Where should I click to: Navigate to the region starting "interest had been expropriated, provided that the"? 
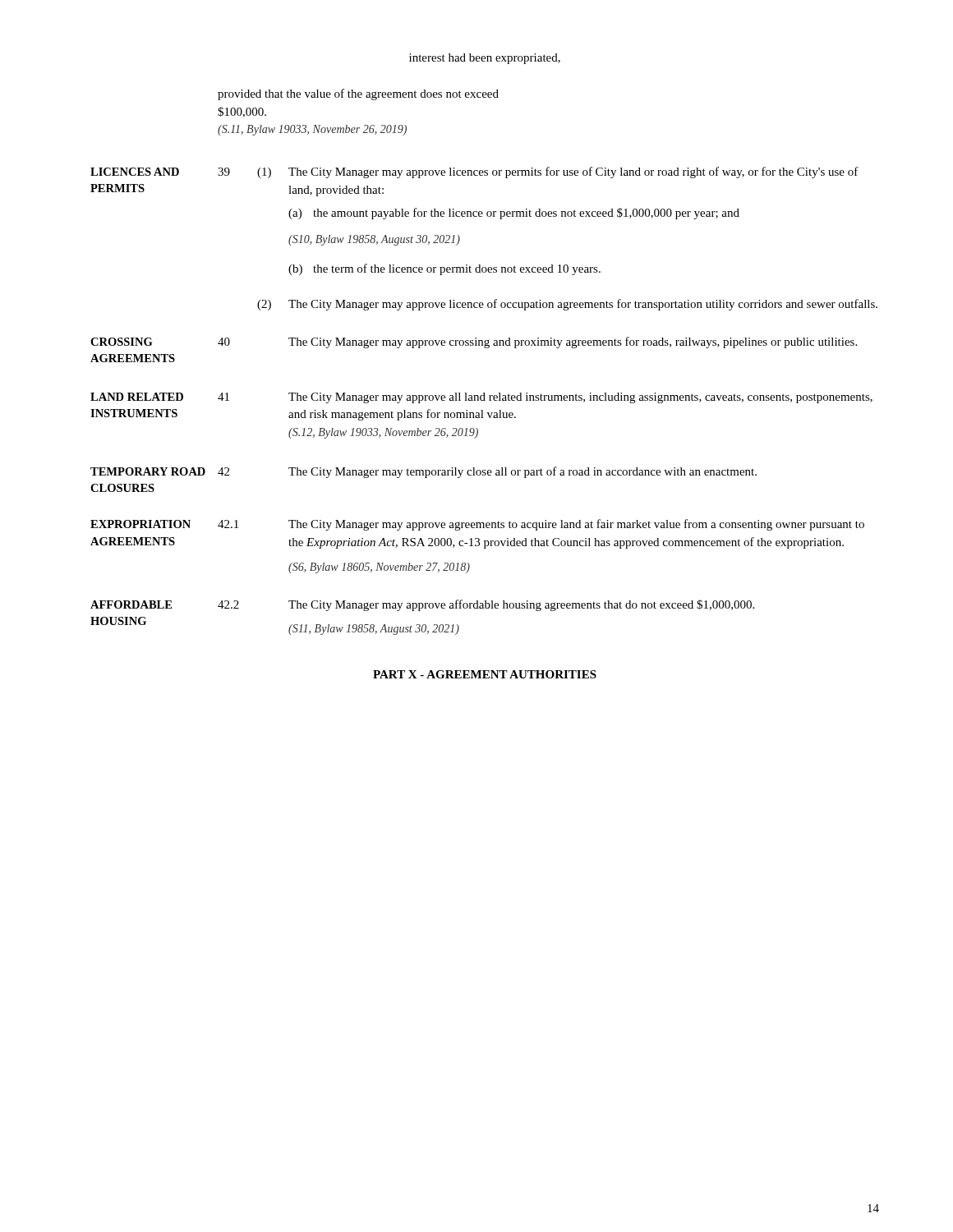click(485, 94)
